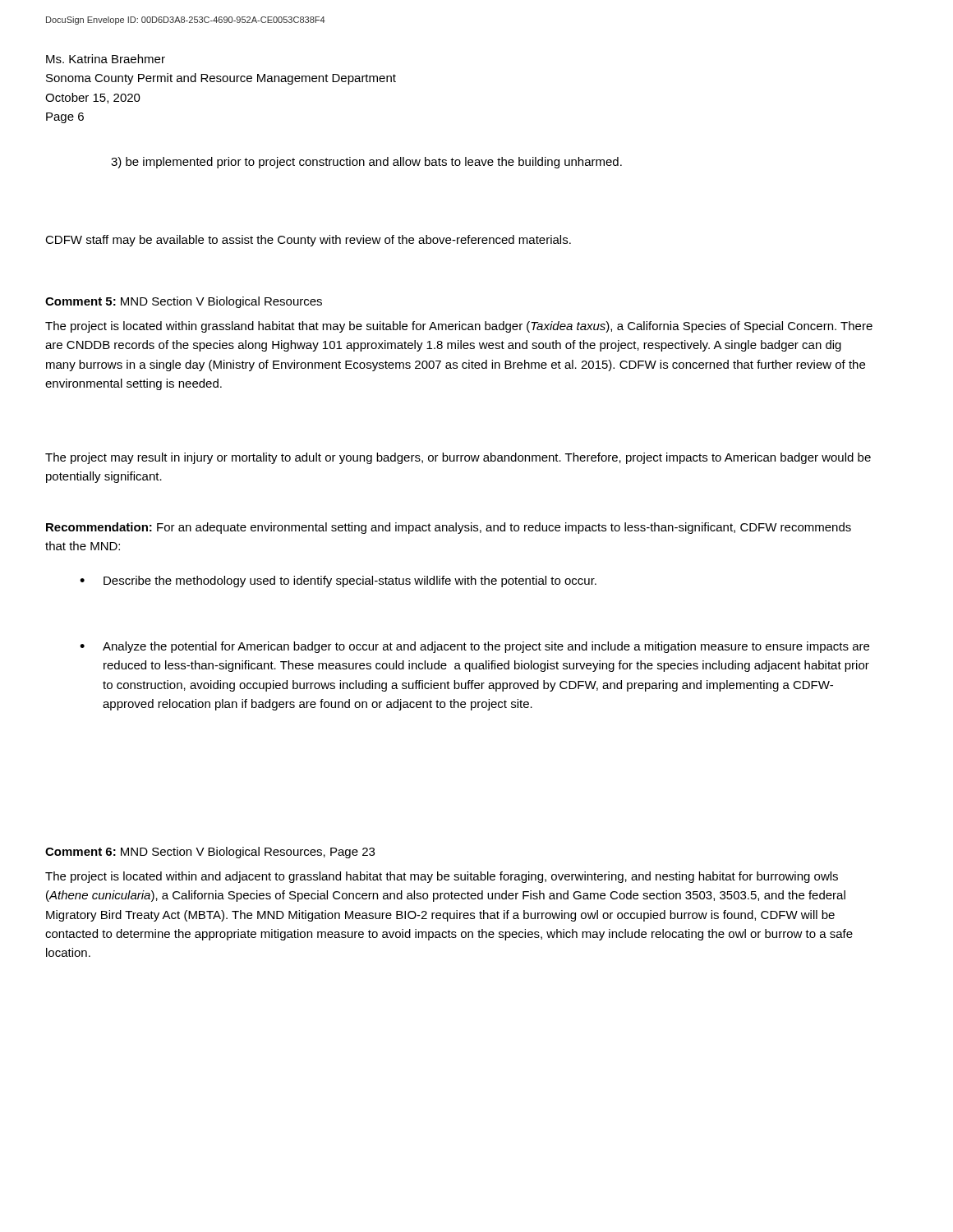Locate the element starting "CDFW staff may be available to assist the"
Image resolution: width=953 pixels, height=1232 pixels.
pyautogui.click(x=308, y=239)
